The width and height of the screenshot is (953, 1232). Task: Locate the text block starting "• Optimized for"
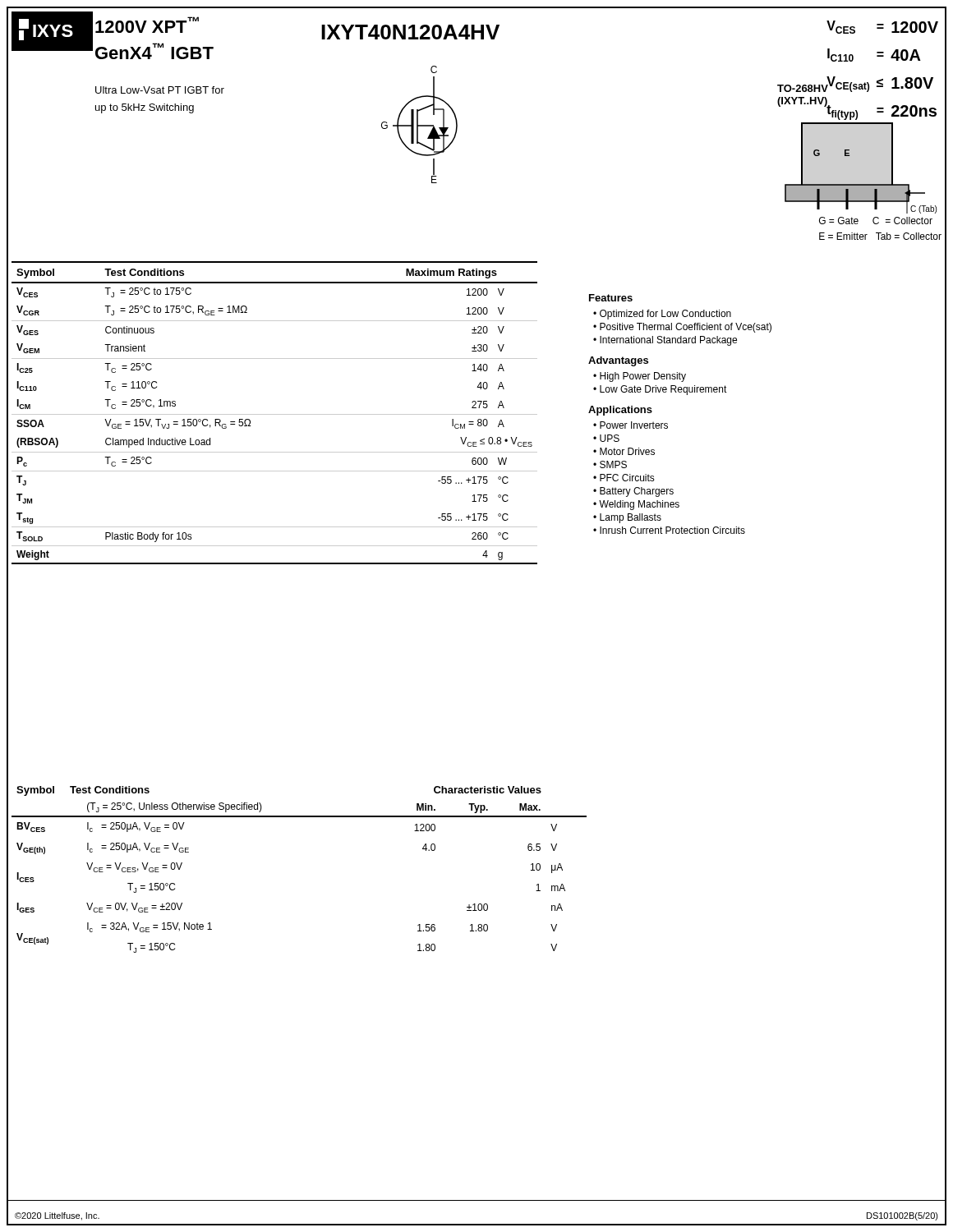point(662,314)
